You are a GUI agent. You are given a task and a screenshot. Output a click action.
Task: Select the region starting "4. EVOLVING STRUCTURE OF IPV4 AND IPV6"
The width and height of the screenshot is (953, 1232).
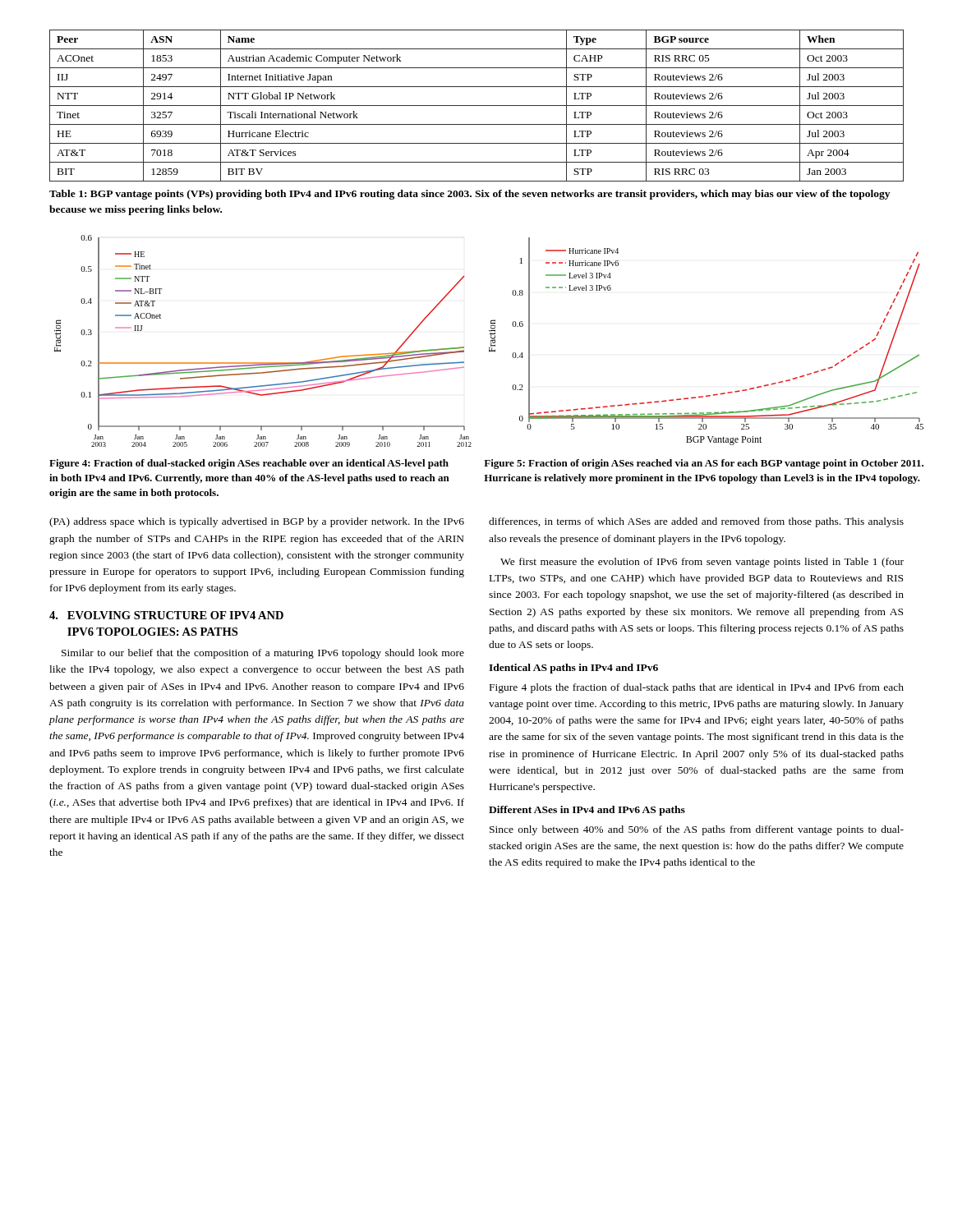[x=167, y=623]
